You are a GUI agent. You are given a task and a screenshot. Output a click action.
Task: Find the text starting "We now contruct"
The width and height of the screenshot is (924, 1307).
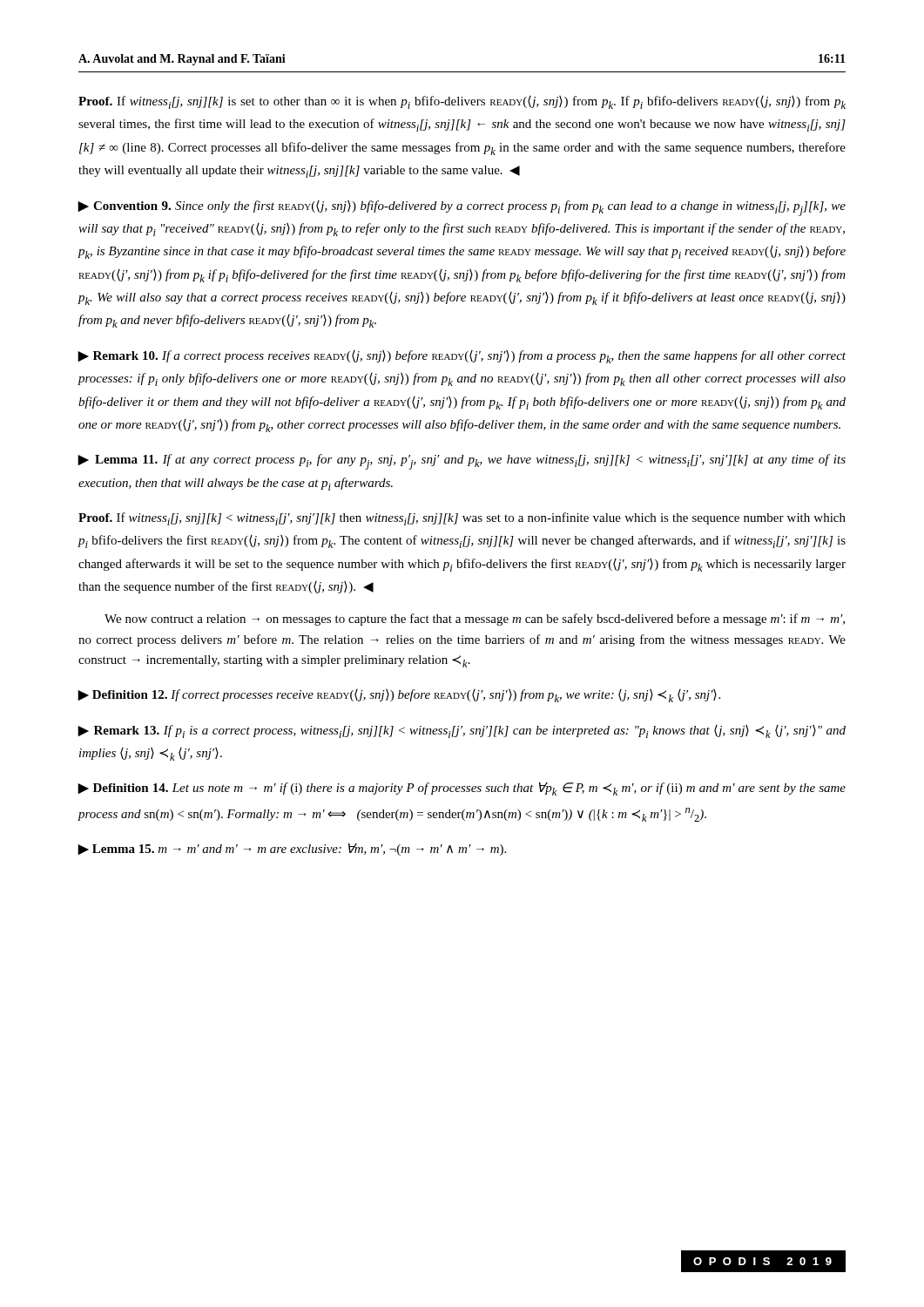(x=462, y=641)
